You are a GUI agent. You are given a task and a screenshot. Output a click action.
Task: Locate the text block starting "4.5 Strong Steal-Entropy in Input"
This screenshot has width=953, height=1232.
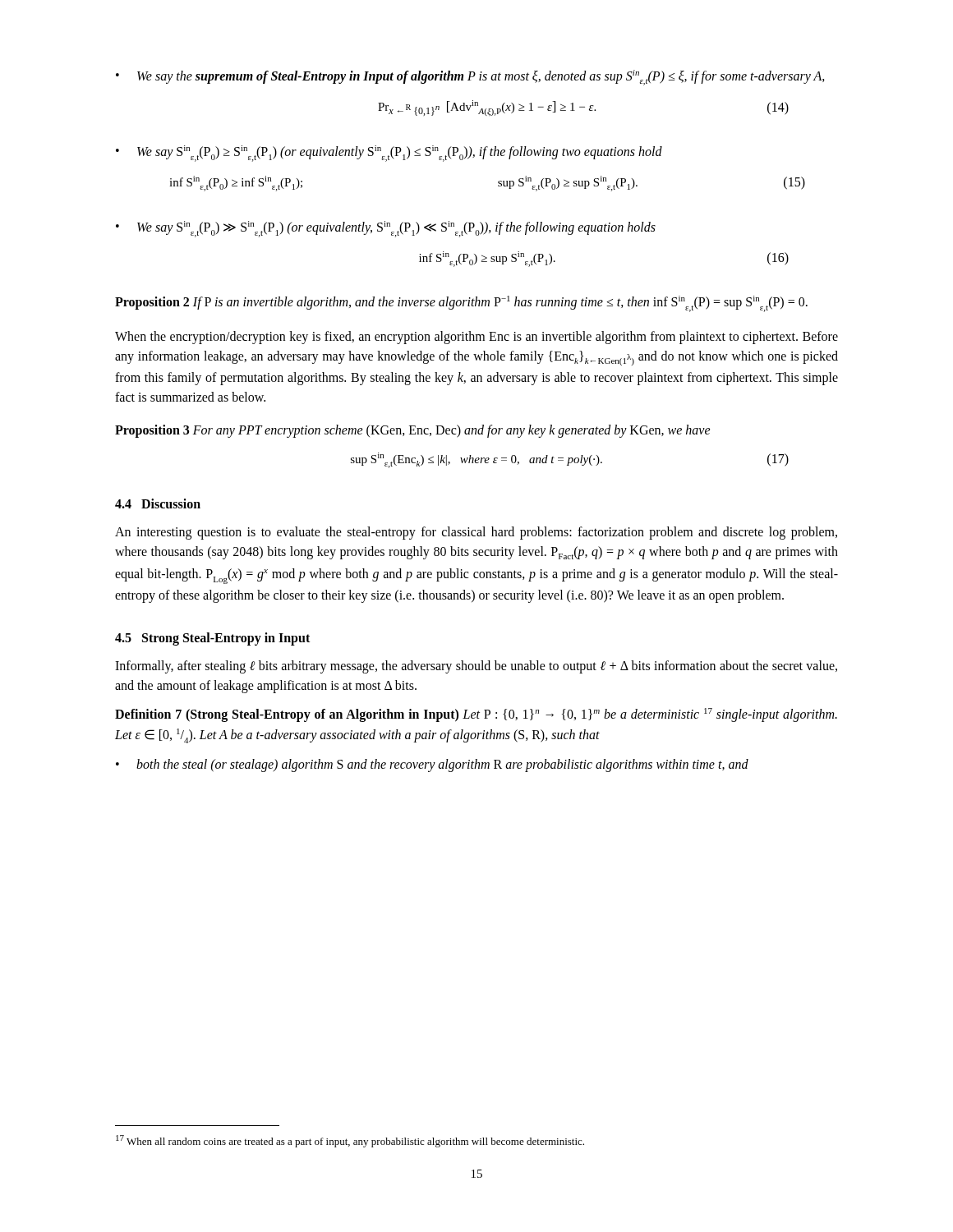212,638
